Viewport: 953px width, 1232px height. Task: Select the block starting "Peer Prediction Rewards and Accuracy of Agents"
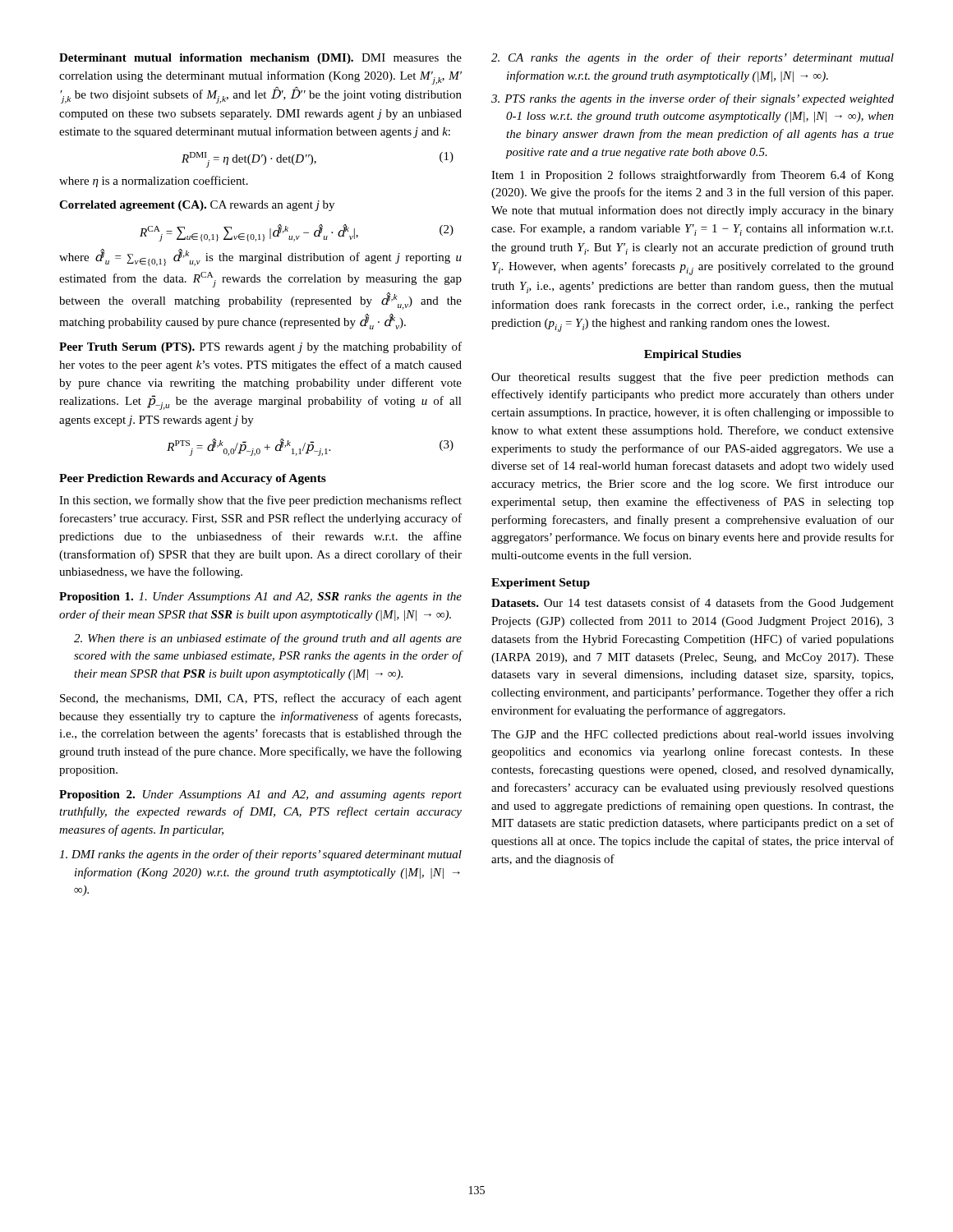point(193,477)
